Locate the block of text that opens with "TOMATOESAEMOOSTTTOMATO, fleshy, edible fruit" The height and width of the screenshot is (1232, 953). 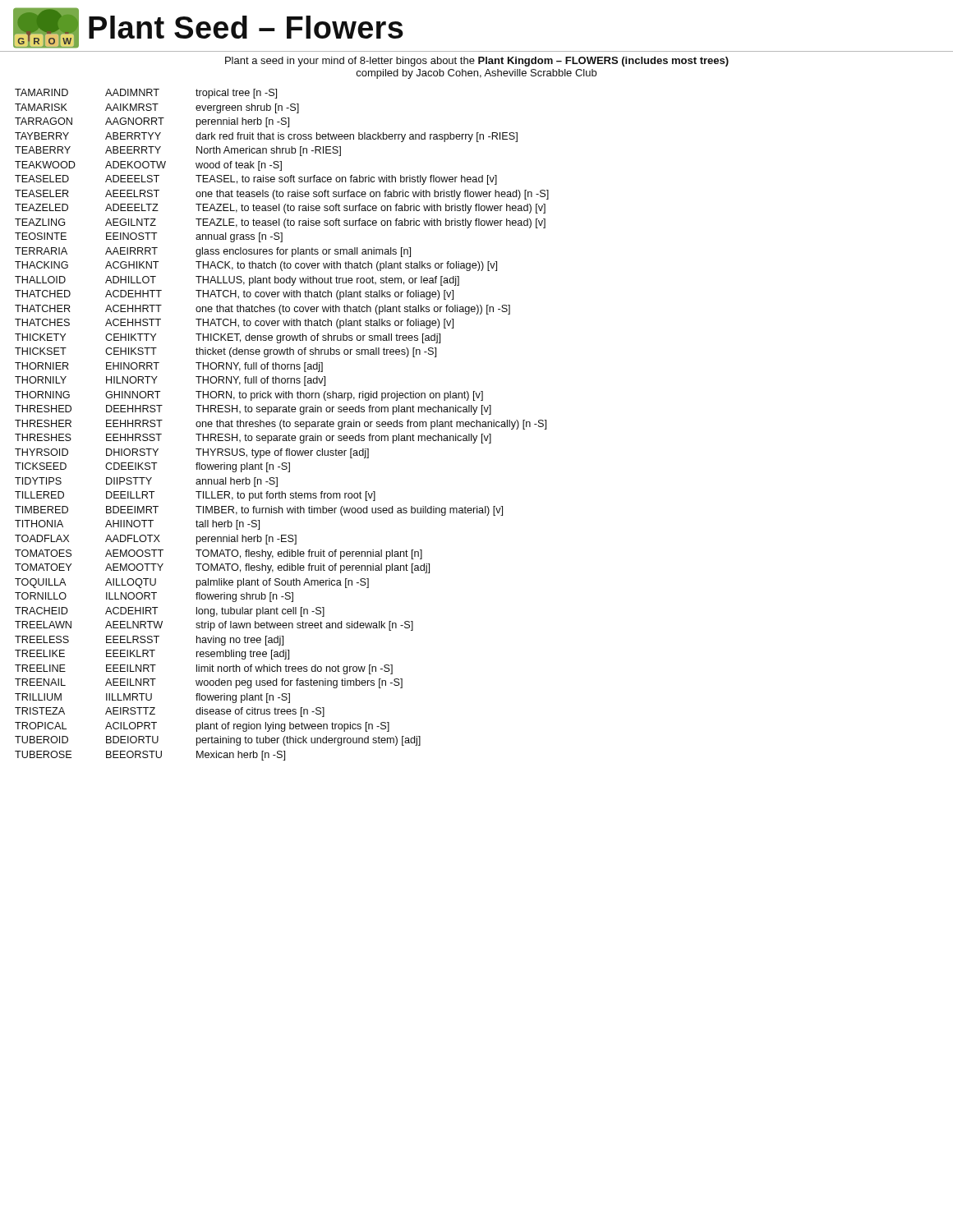tap(219, 554)
